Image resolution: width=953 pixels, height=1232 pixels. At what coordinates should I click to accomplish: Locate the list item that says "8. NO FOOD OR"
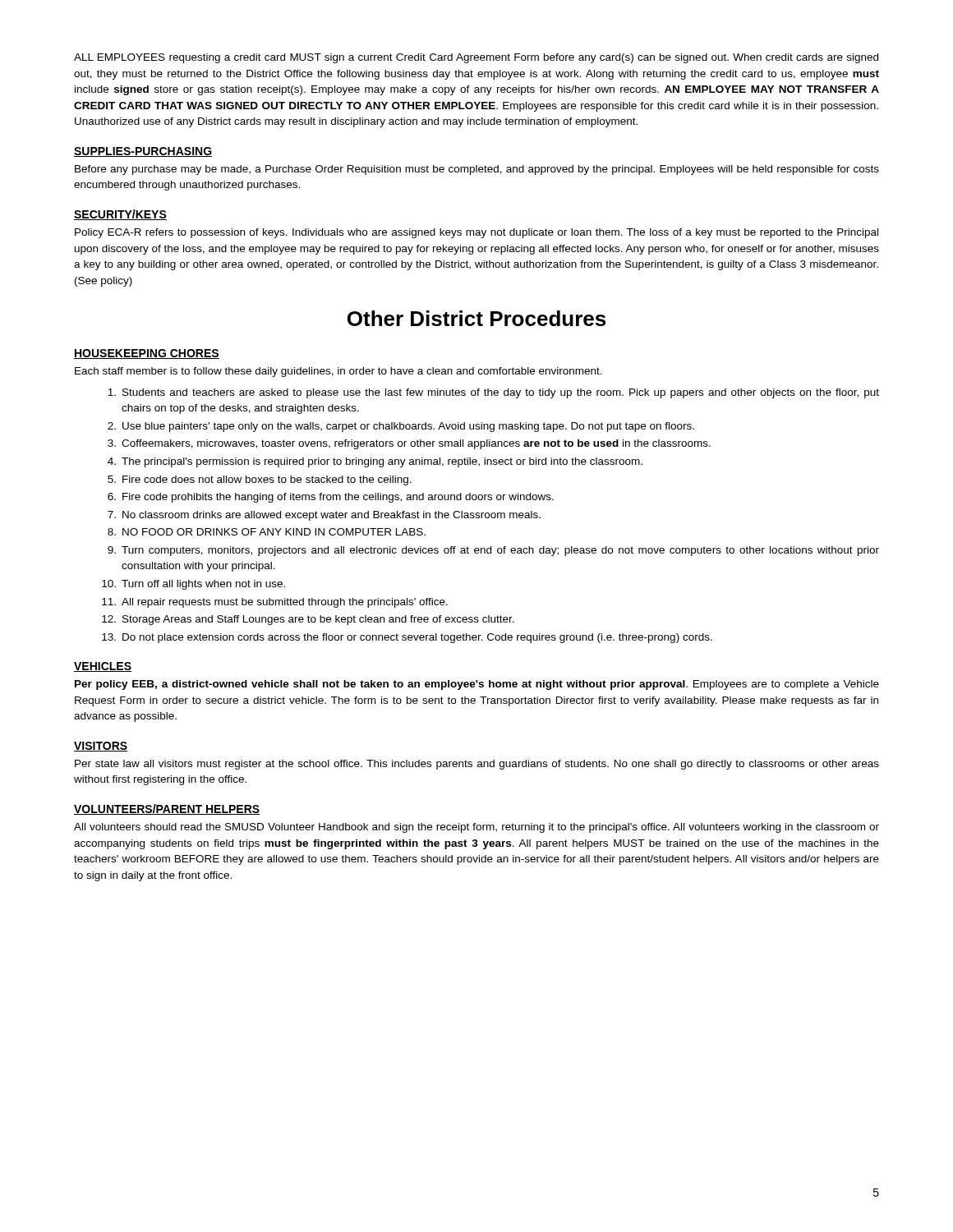coord(267,532)
